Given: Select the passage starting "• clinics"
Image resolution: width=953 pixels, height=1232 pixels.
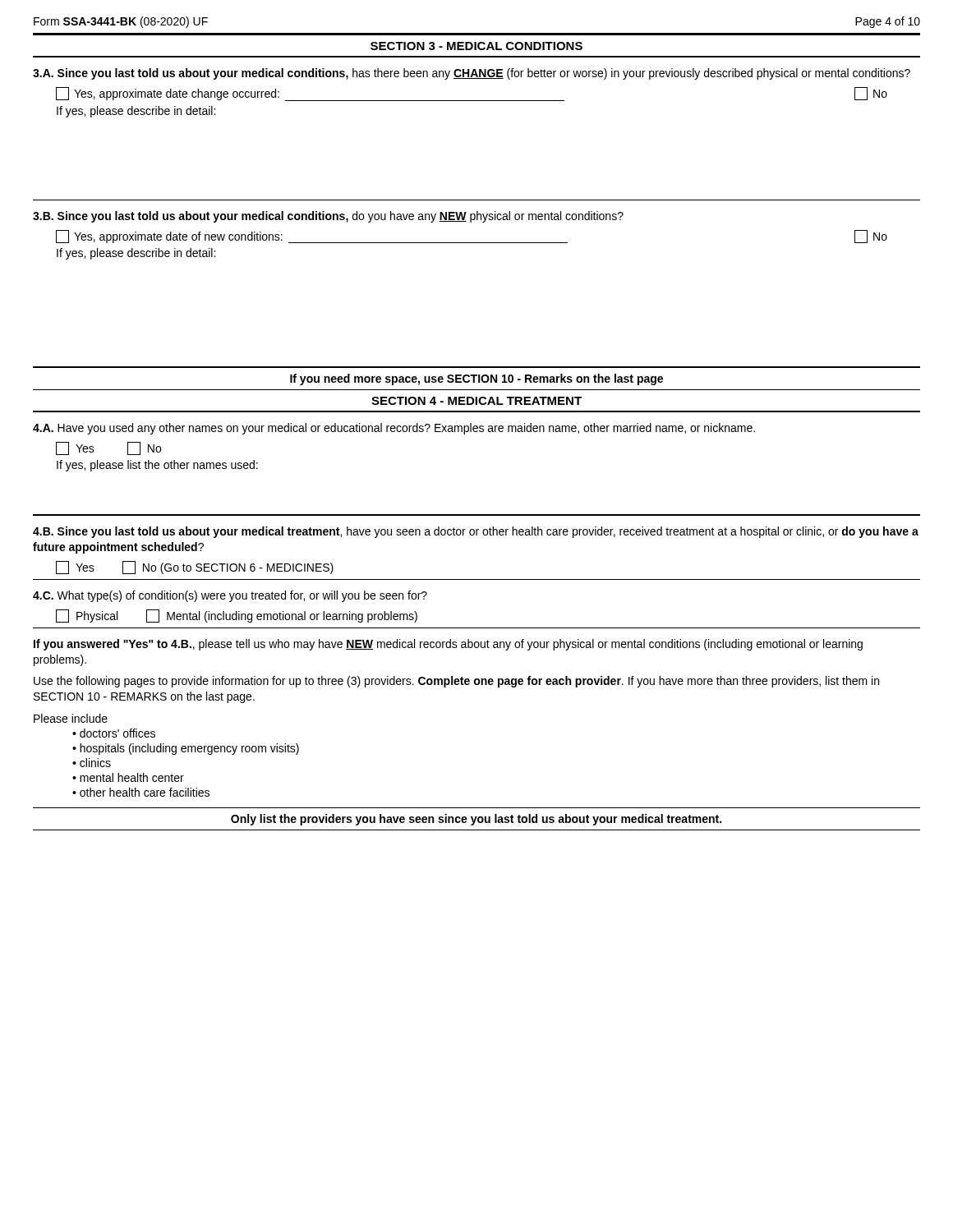Looking at the screenshot, I should pyautogui.click(x=92, y=763).
